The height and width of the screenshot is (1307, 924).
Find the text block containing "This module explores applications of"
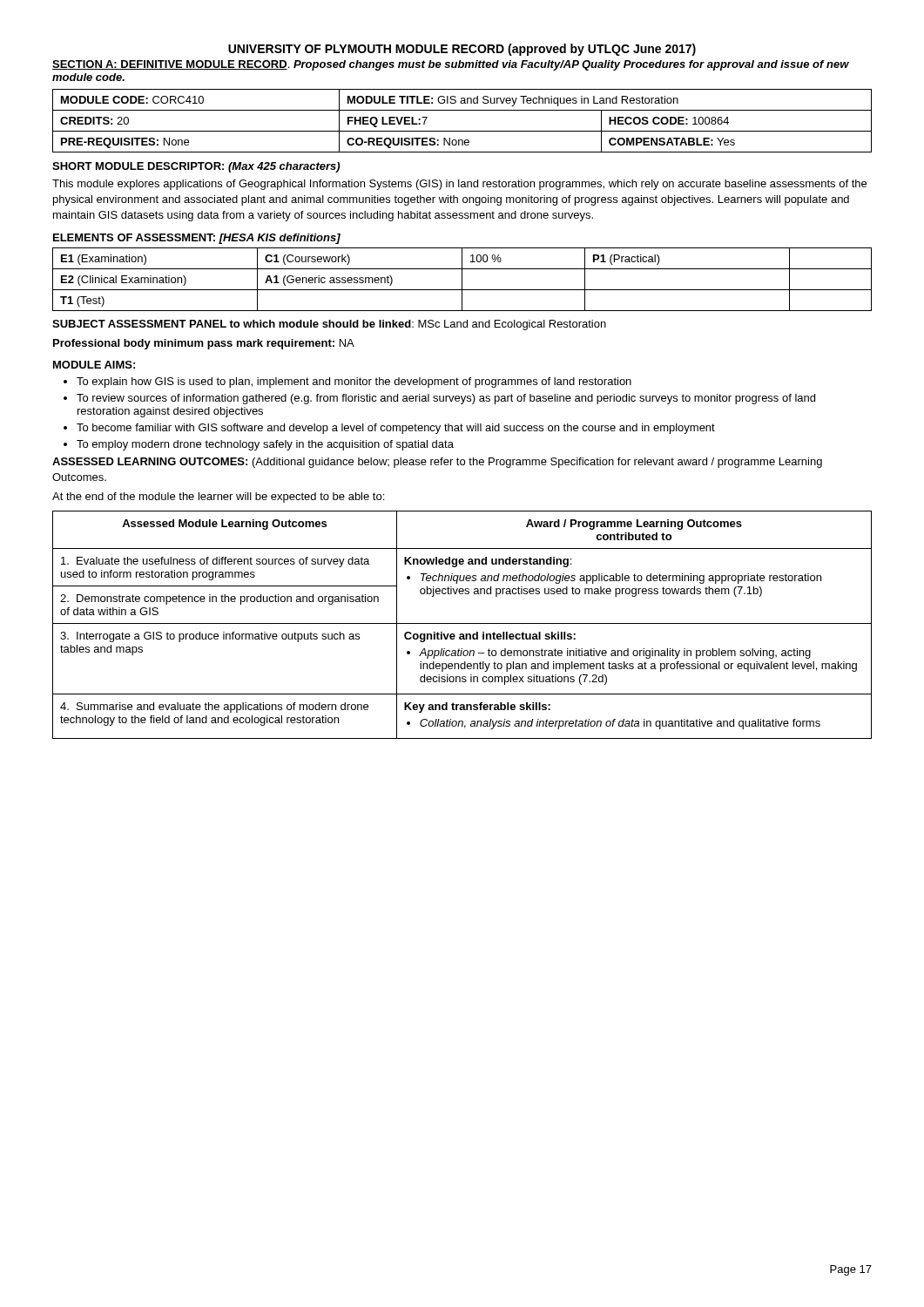click(460, 199)
